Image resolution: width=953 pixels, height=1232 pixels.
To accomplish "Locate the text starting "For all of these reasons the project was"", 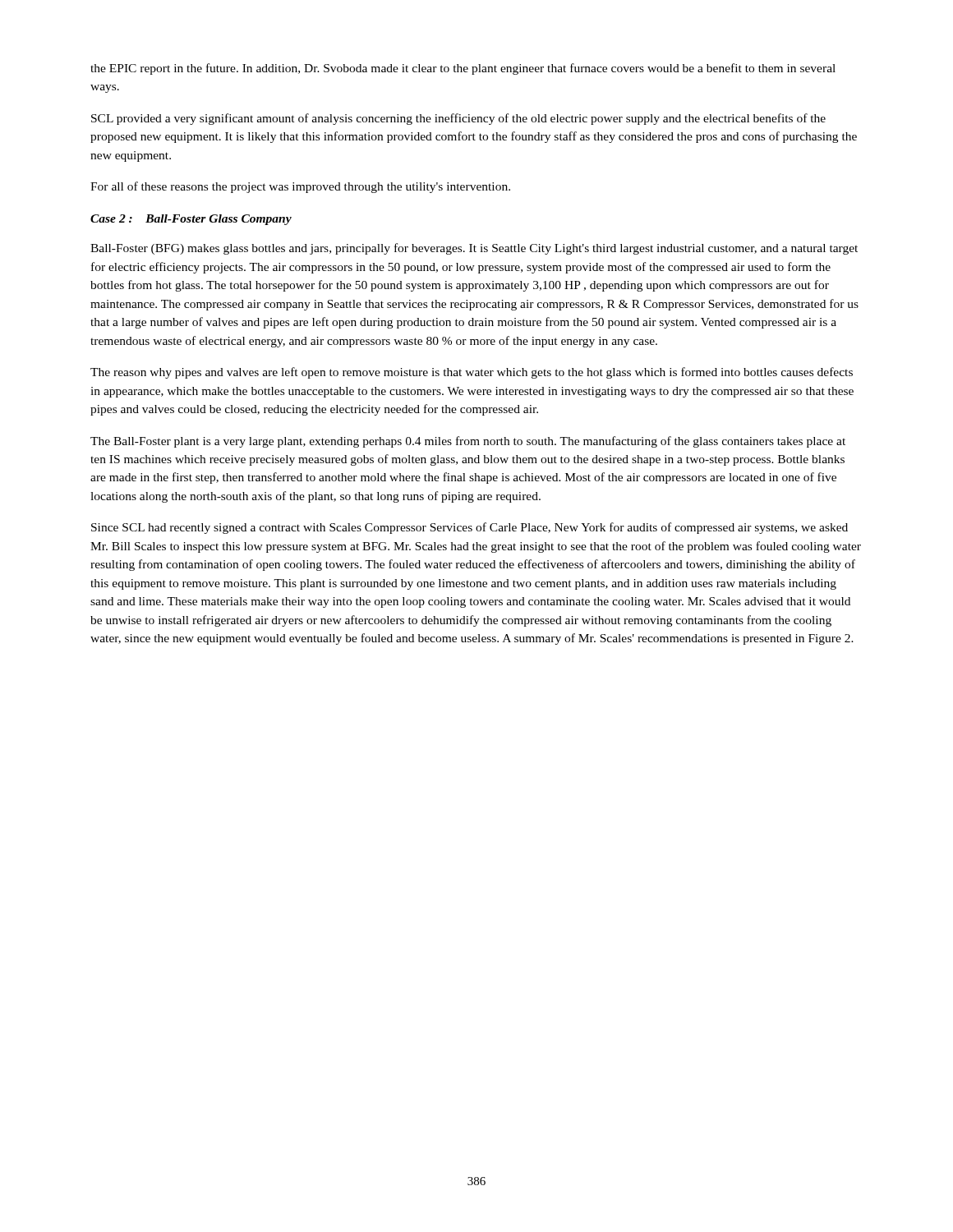I will pos(301,186).
